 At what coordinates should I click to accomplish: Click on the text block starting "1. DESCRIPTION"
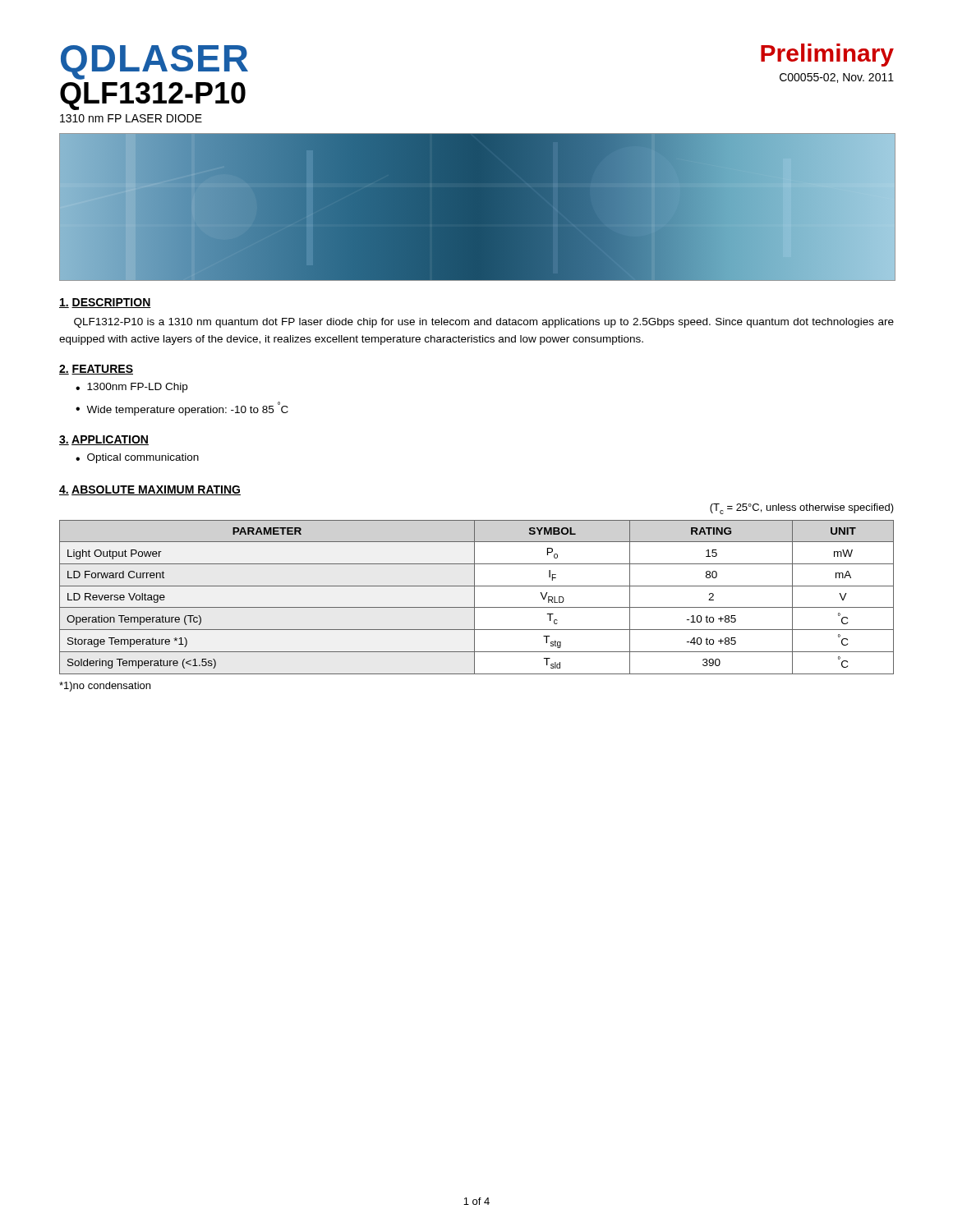tap(105, 302)
